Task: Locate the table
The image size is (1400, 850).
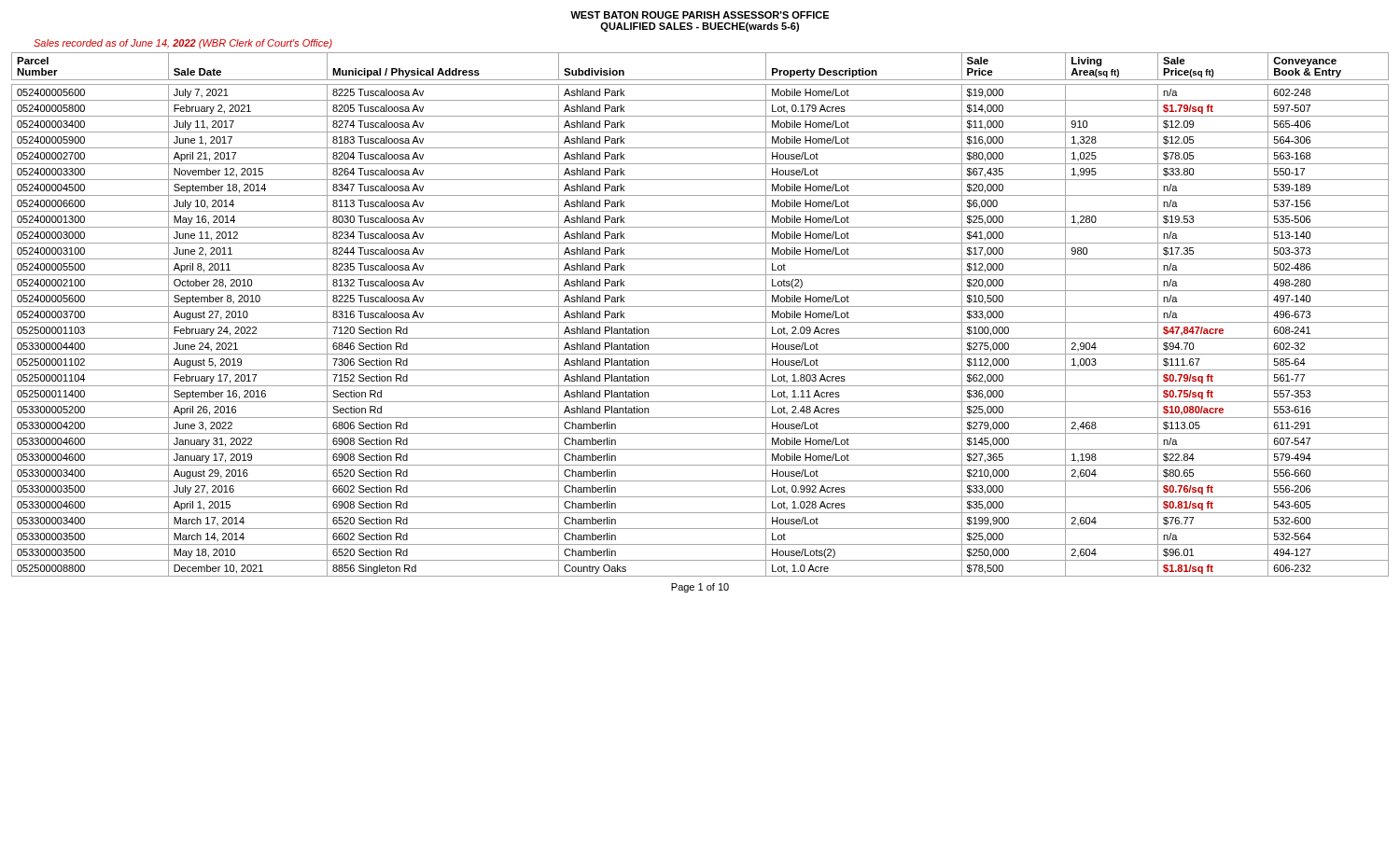Action: pyautogui.click(x=700, y=314)
